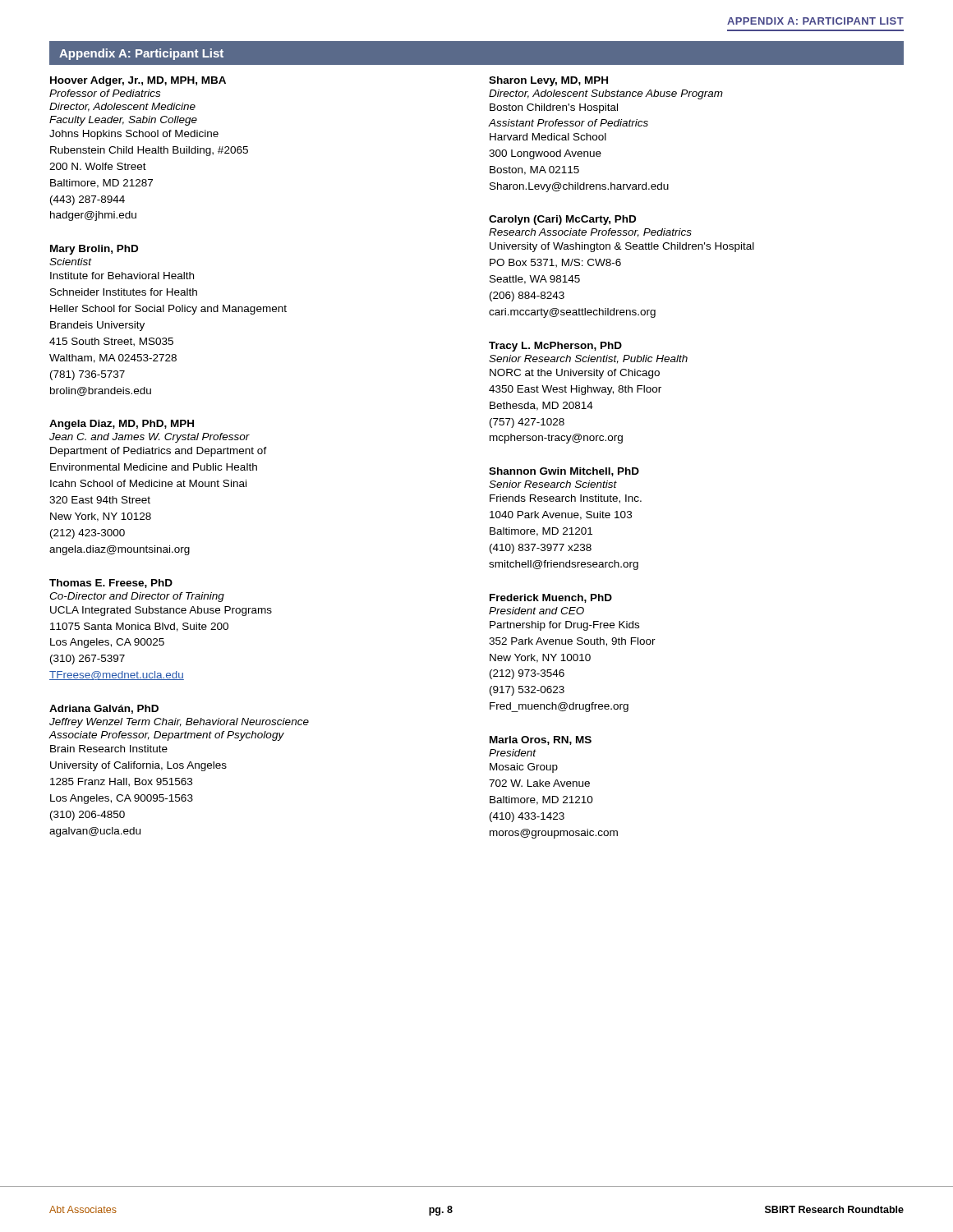Locate the block starting "Frederick Muench, PhD"
The width and height of the screenshot is (953, 1232).
[x=551, y=598]
